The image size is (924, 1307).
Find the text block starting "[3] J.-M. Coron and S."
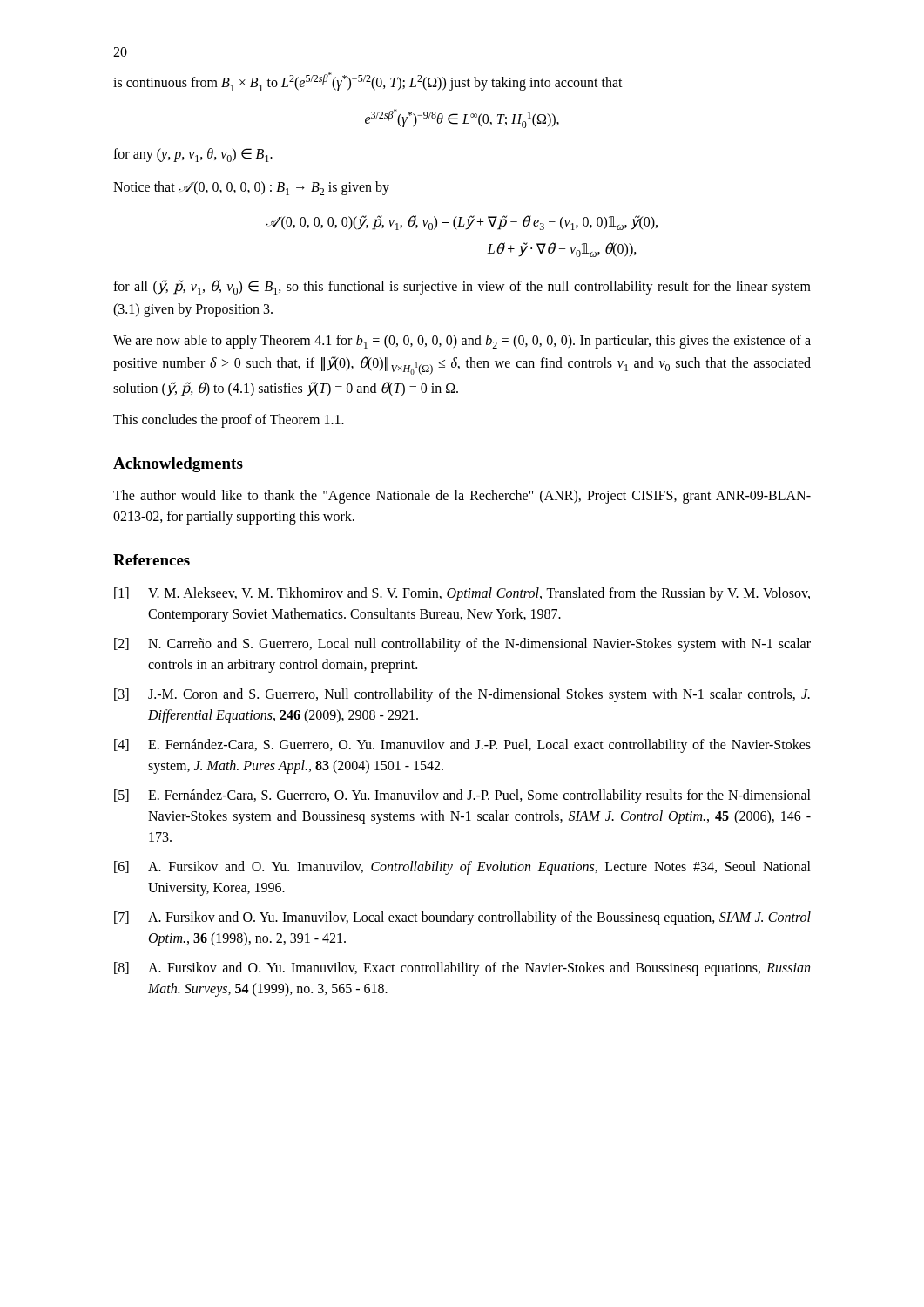pos(462,705)
